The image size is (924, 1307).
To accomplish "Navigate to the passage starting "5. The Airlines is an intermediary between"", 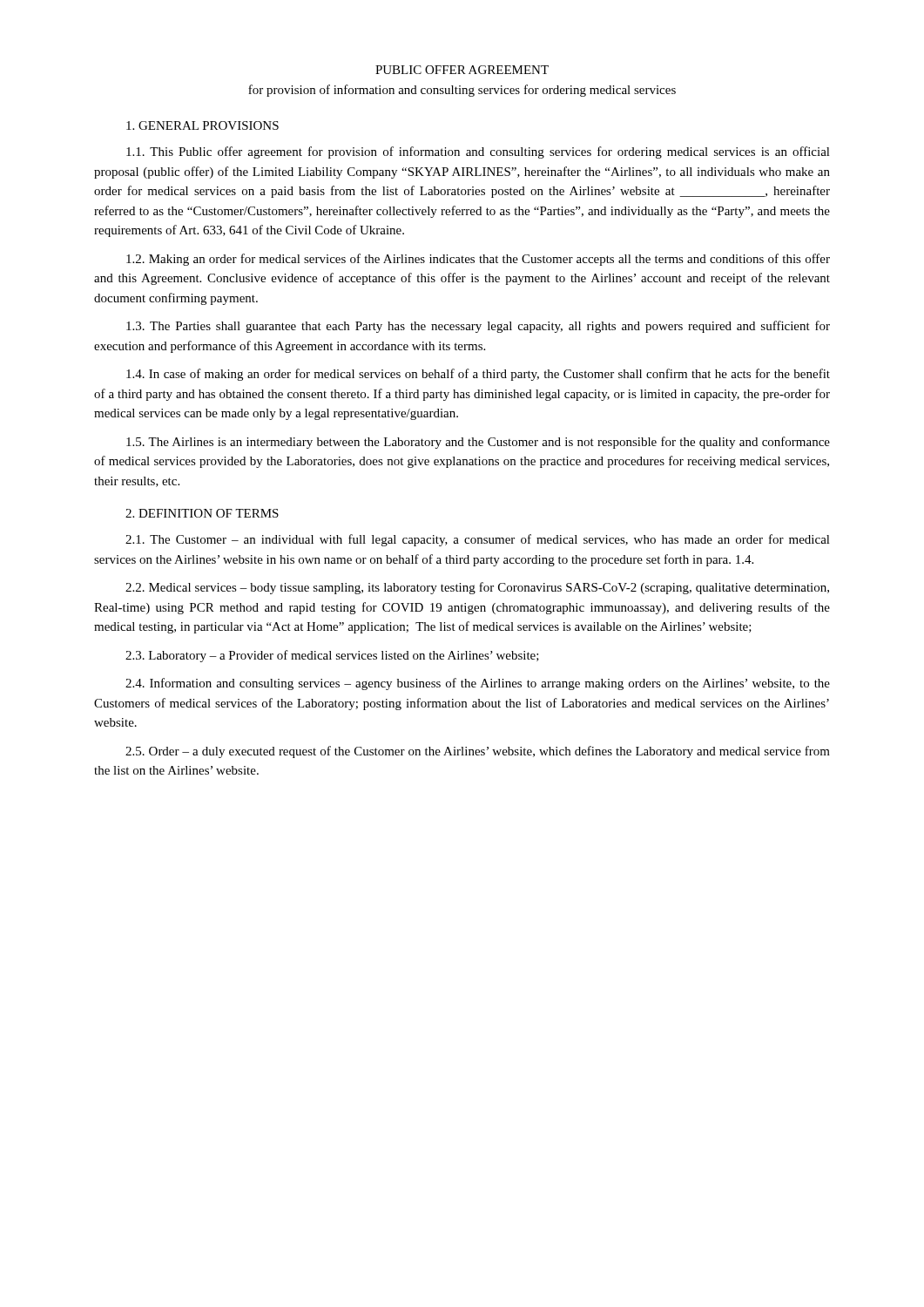I will 462,461.
